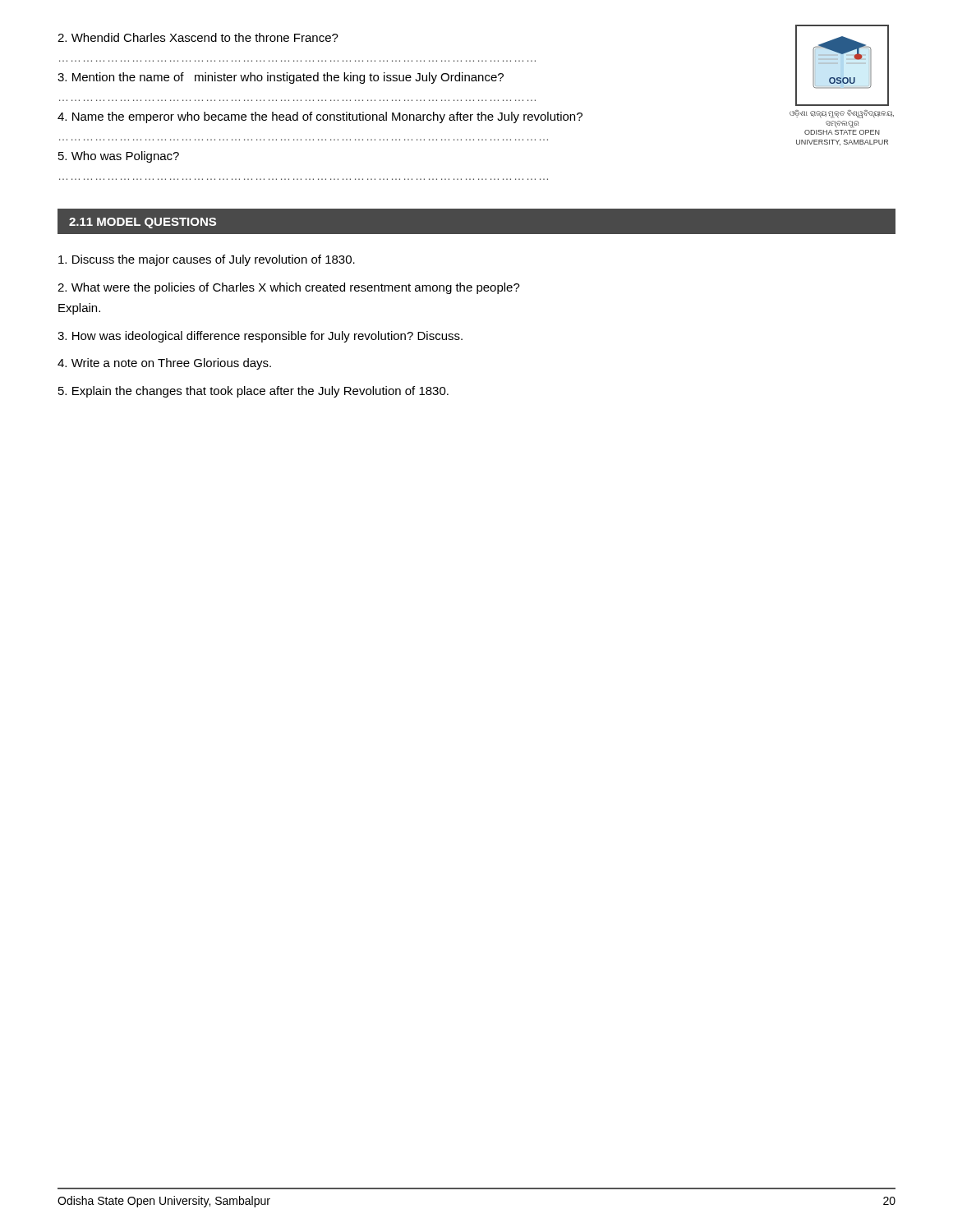Navigate to the passage starting "2. Whendid Charles Xascend to the throne"

198,37
